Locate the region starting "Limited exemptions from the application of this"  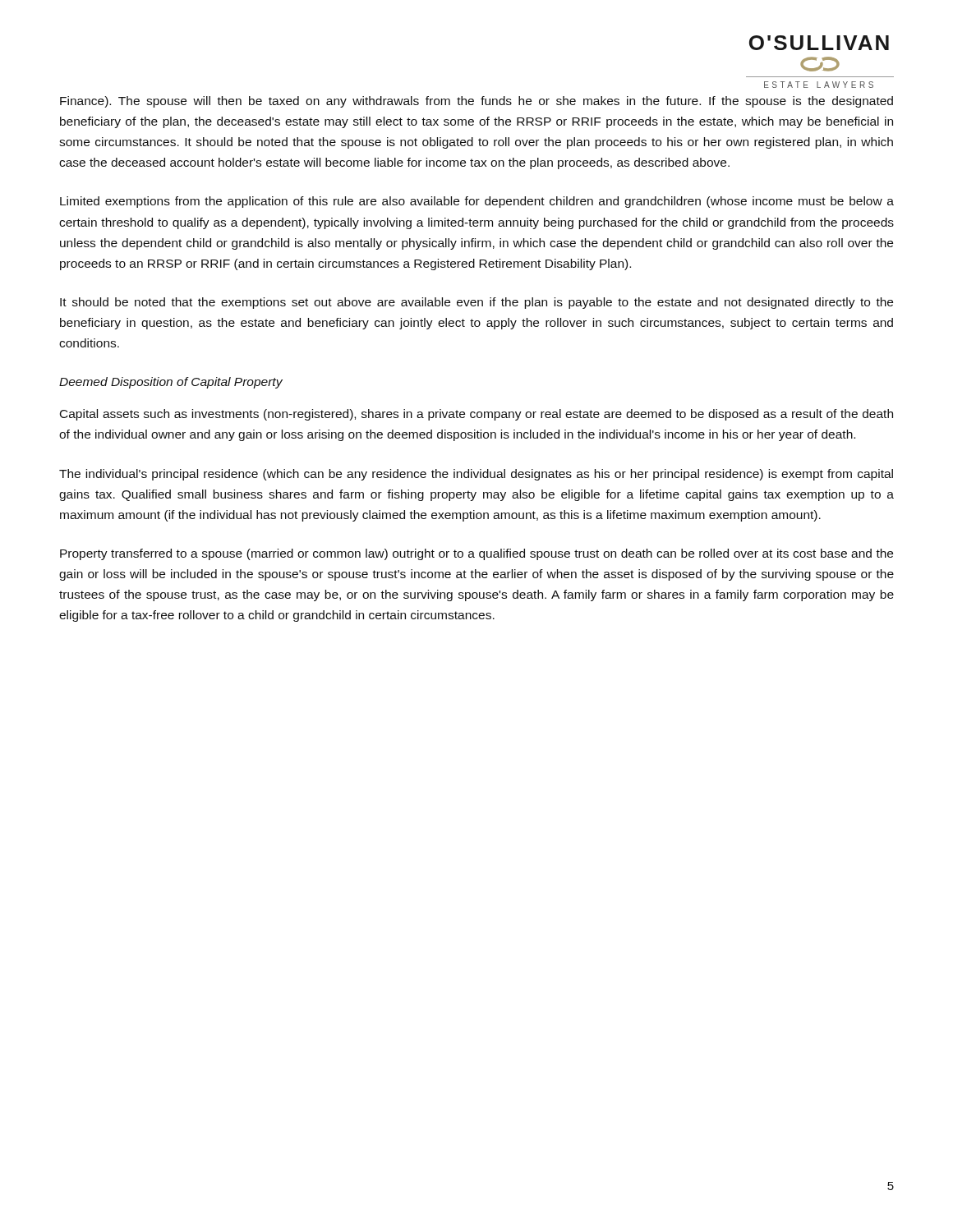click(476, 232)
